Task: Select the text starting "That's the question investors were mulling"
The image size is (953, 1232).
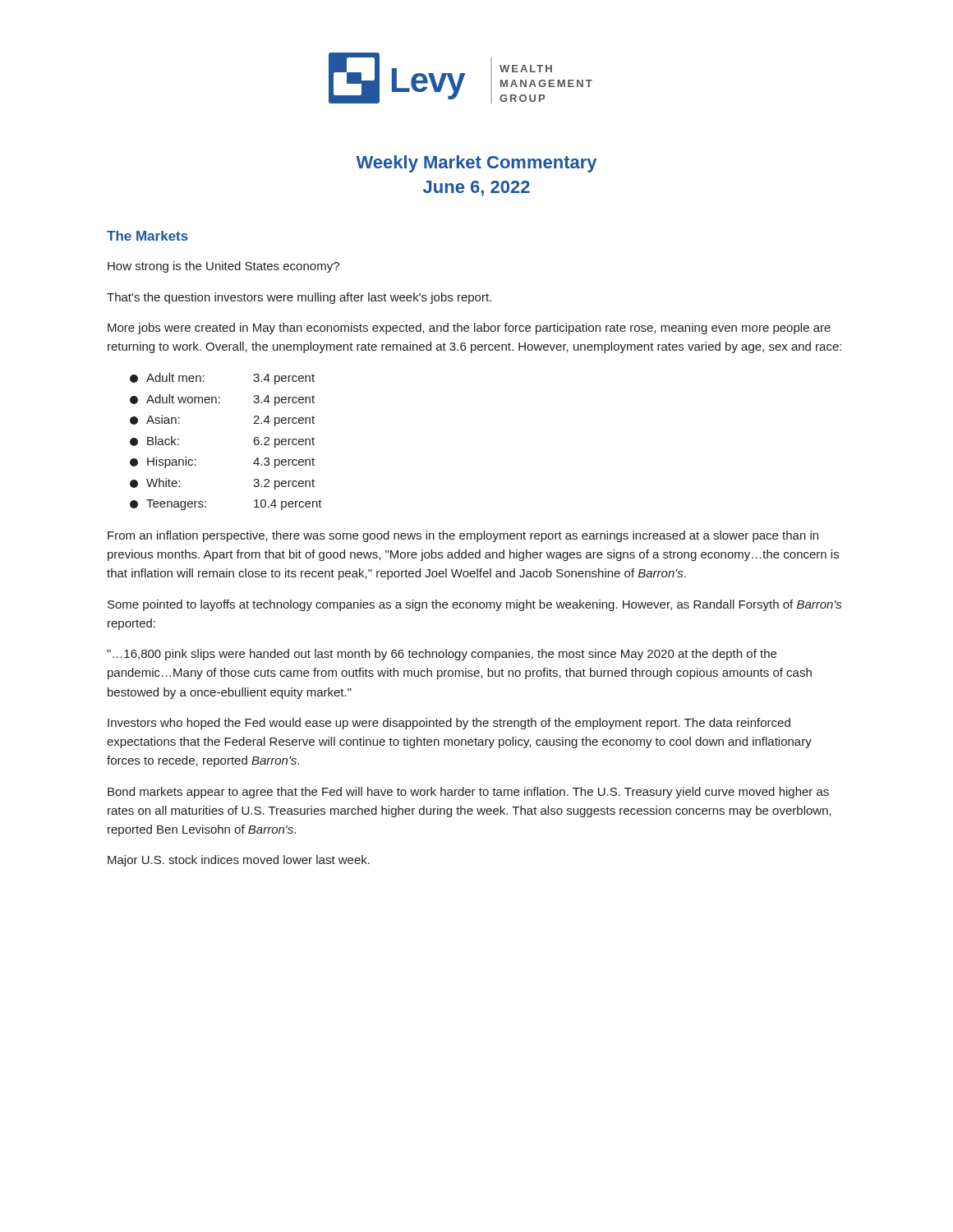Action: (300, 297)
